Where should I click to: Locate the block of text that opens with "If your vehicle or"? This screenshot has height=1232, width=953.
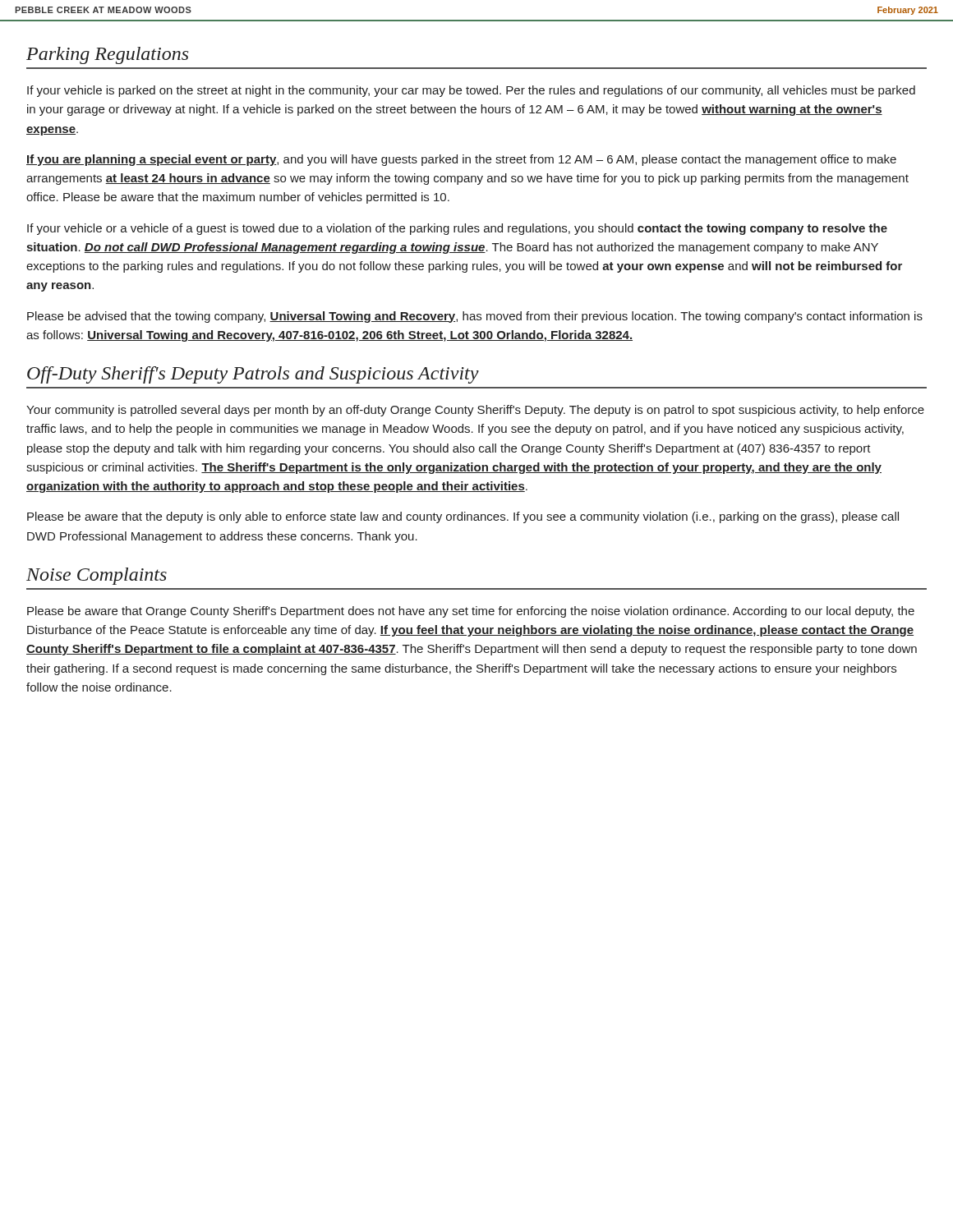click(x=464, y=256)
